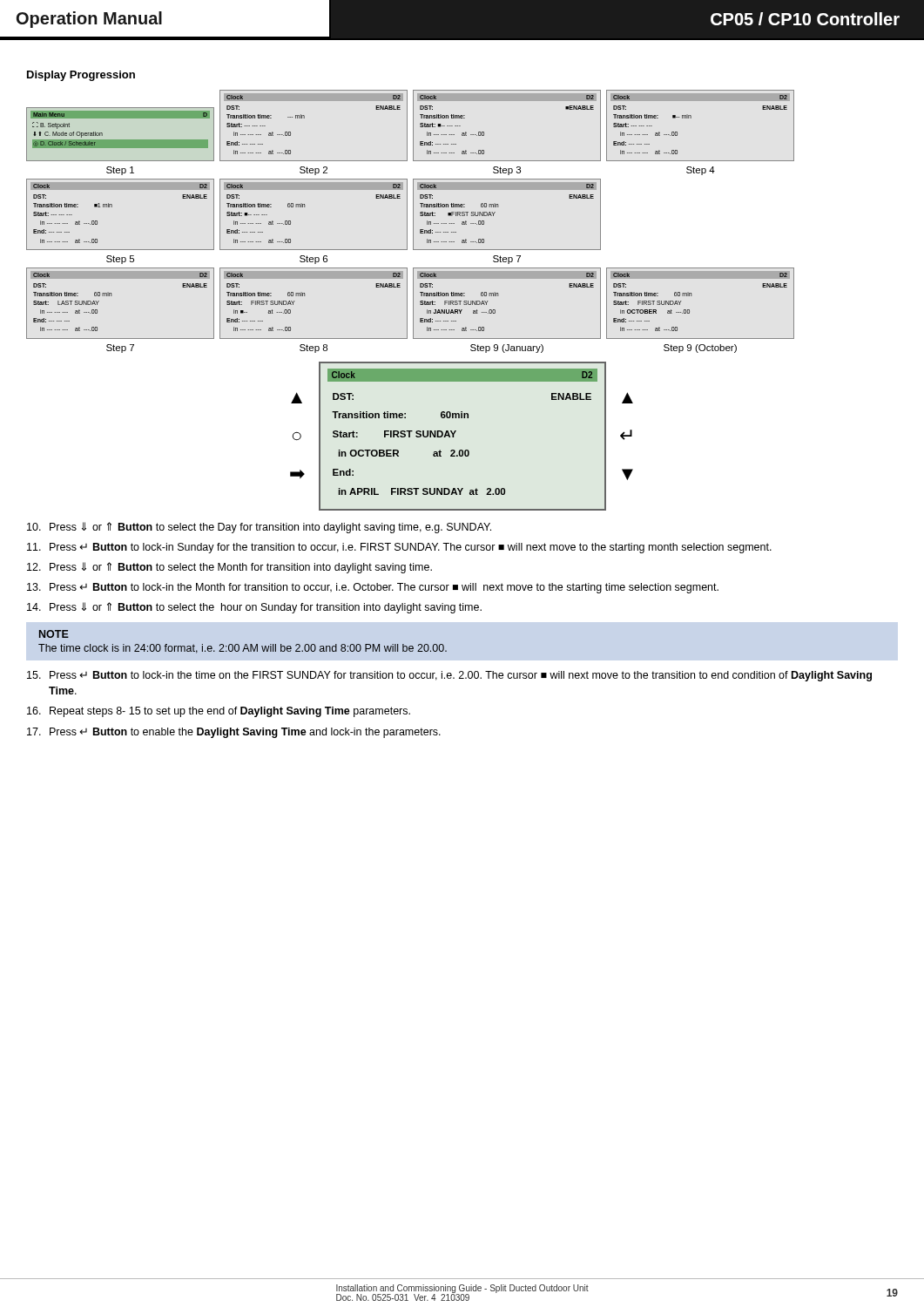The height and width of the screenshot is (1307, 924).
Task: Point to the block beginning "12. Press ⇓ or ⇑ Button to"
Action: point(229,567)
